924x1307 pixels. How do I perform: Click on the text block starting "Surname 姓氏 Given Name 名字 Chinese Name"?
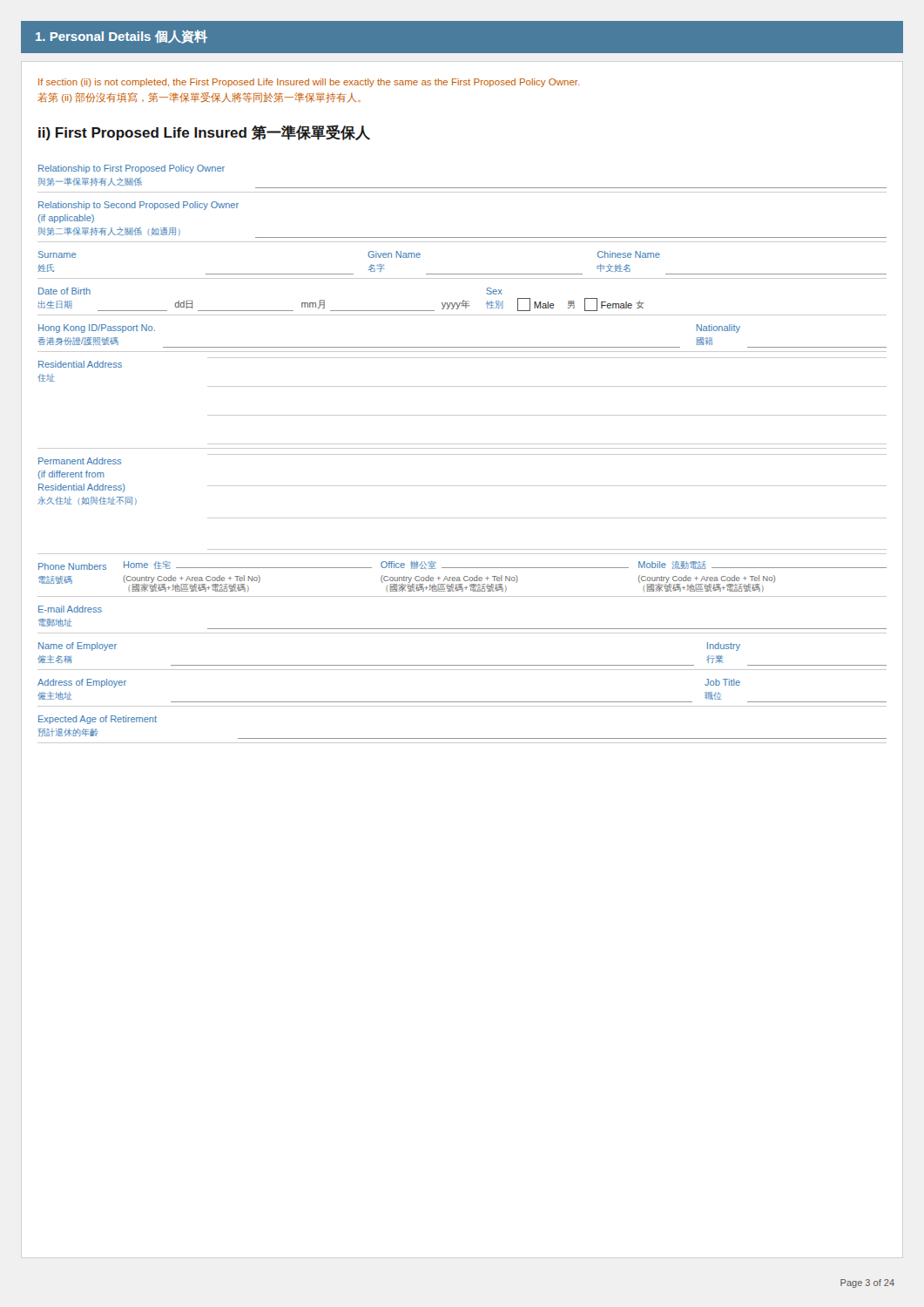point(54,254)
